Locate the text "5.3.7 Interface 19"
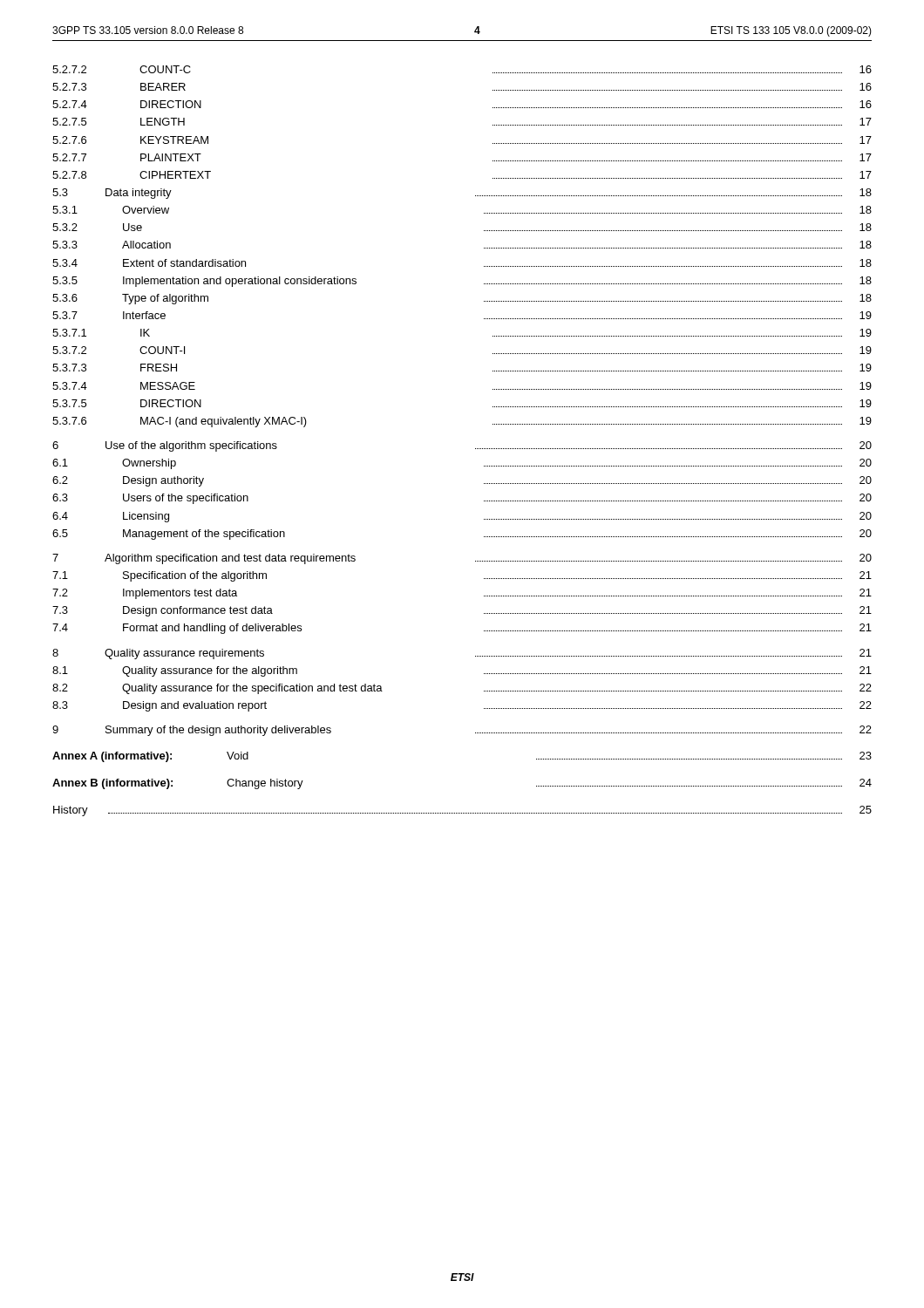924x1308 pixels. coord(65,315)
